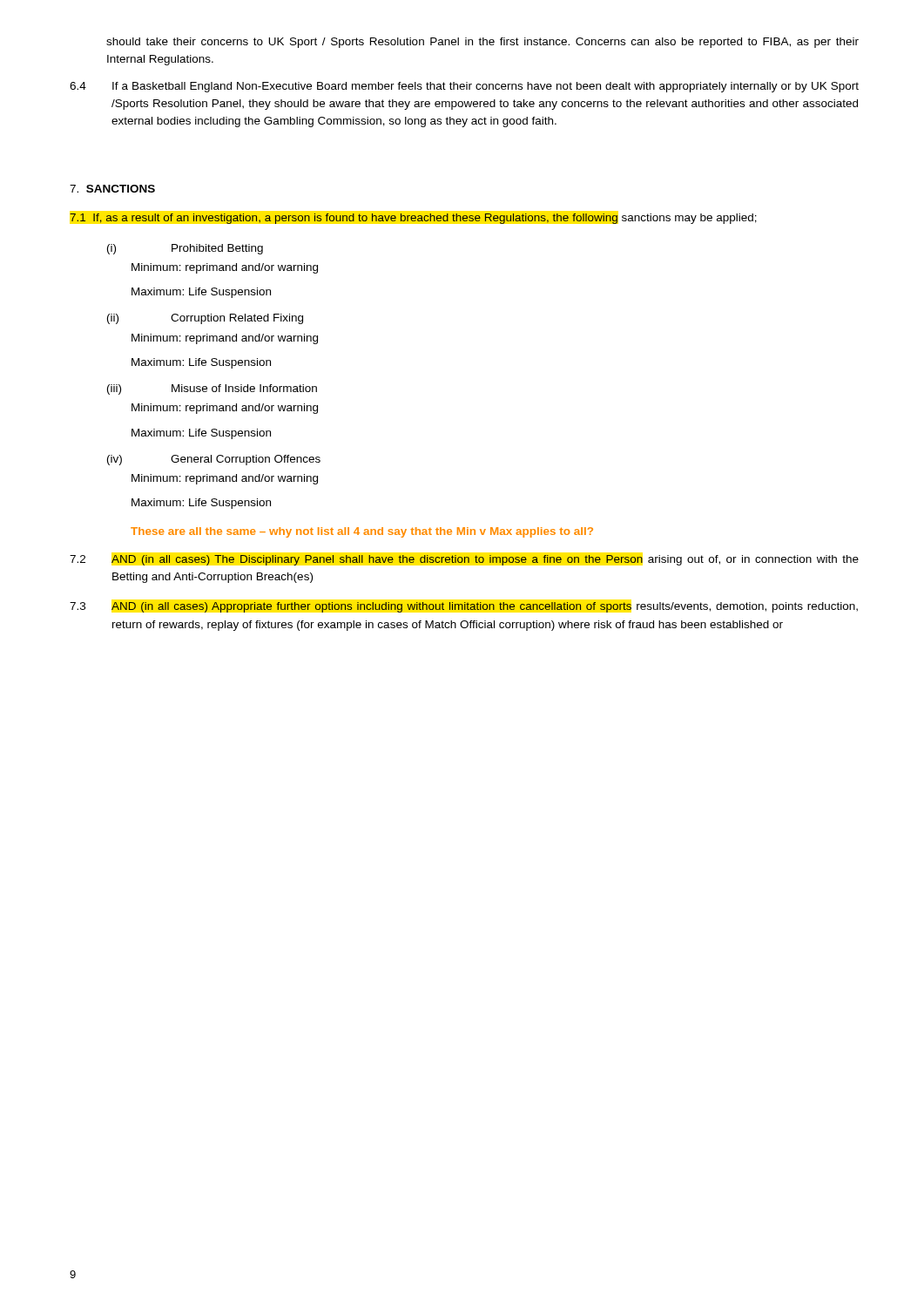
Task: Click where it says "(ii) Corruption Related Fixing"
Action: 205,318
